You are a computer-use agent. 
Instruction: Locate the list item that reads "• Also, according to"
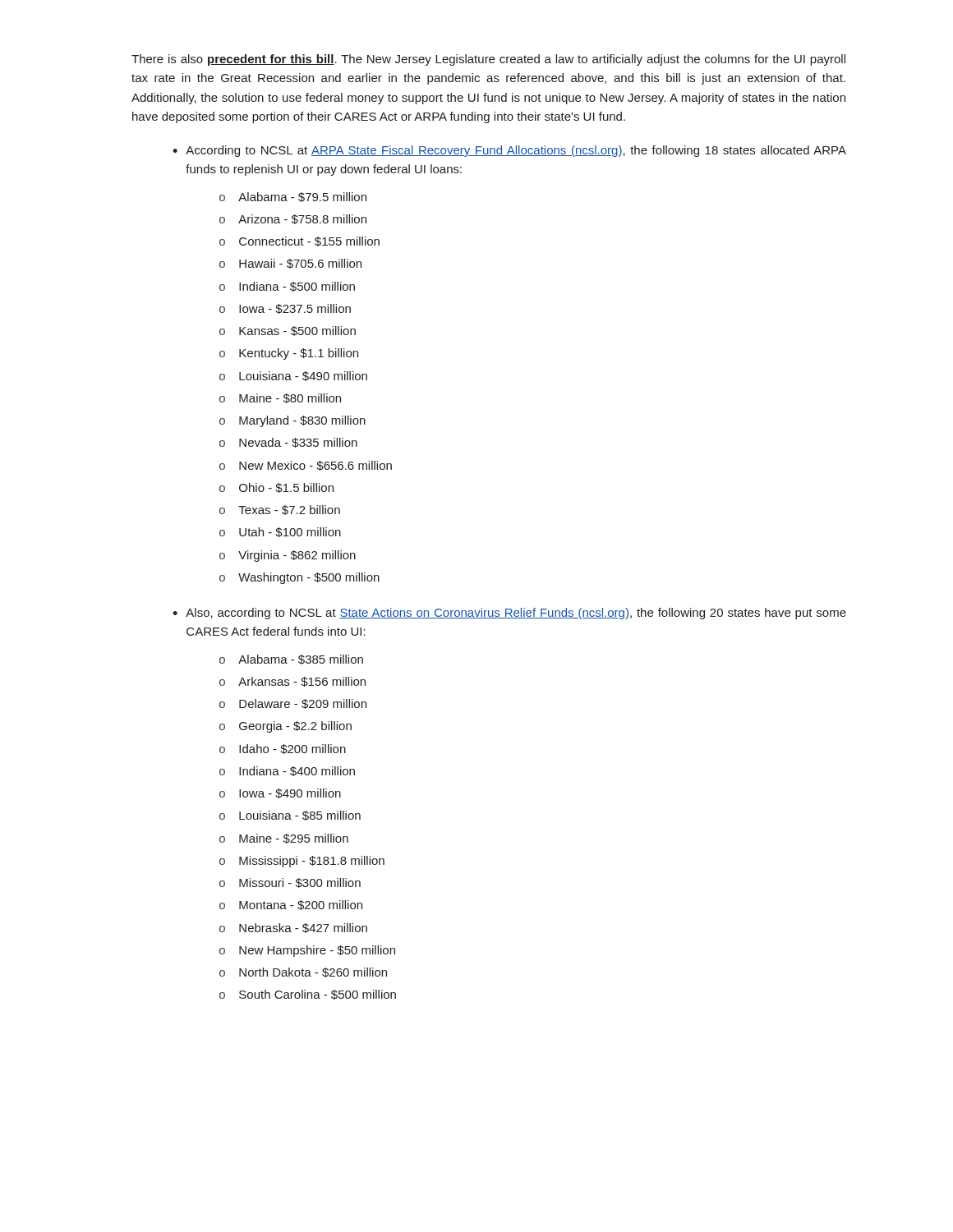509,614
